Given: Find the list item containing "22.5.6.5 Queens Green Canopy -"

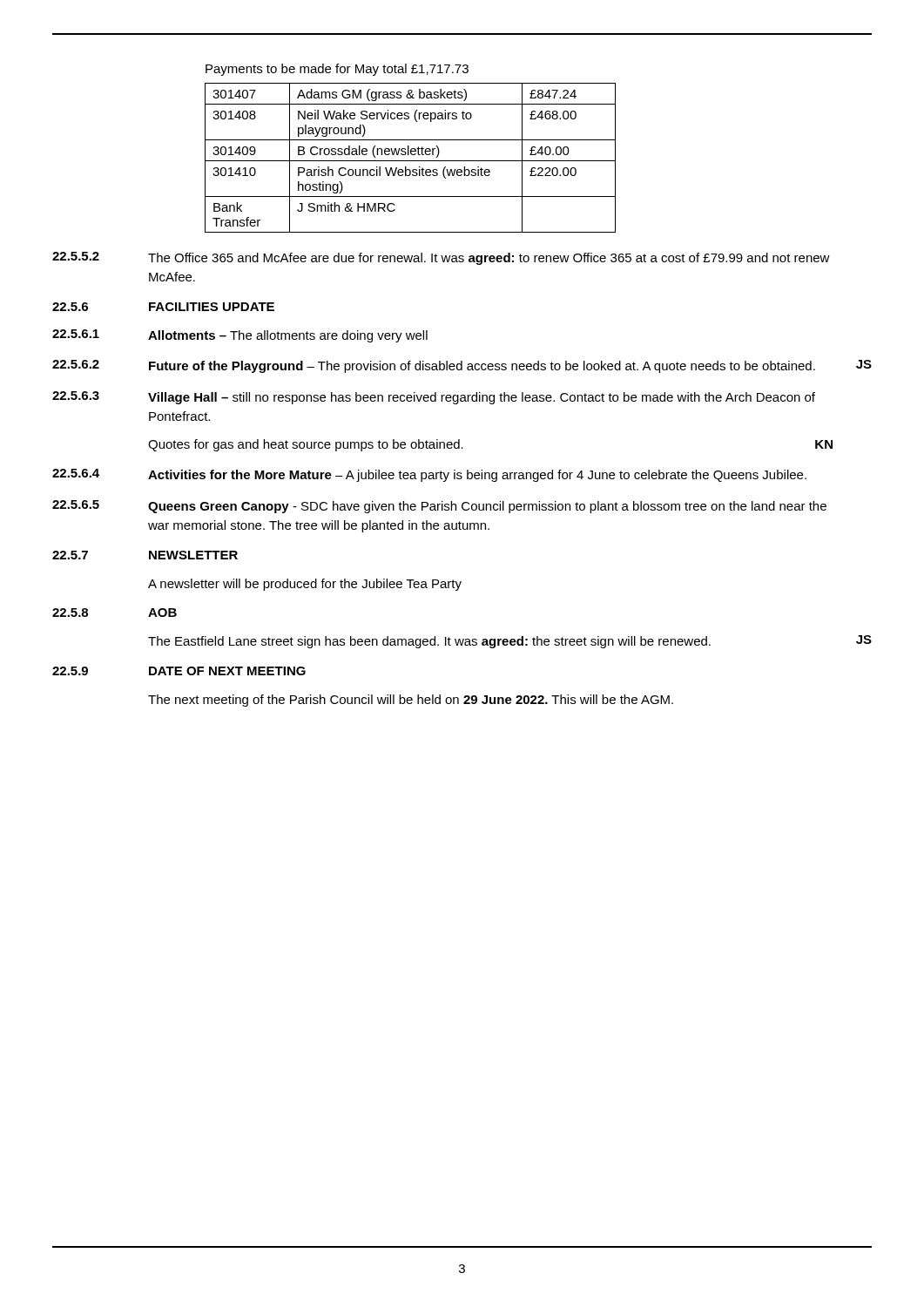Looking at the screenshot, I should point(443,516).
